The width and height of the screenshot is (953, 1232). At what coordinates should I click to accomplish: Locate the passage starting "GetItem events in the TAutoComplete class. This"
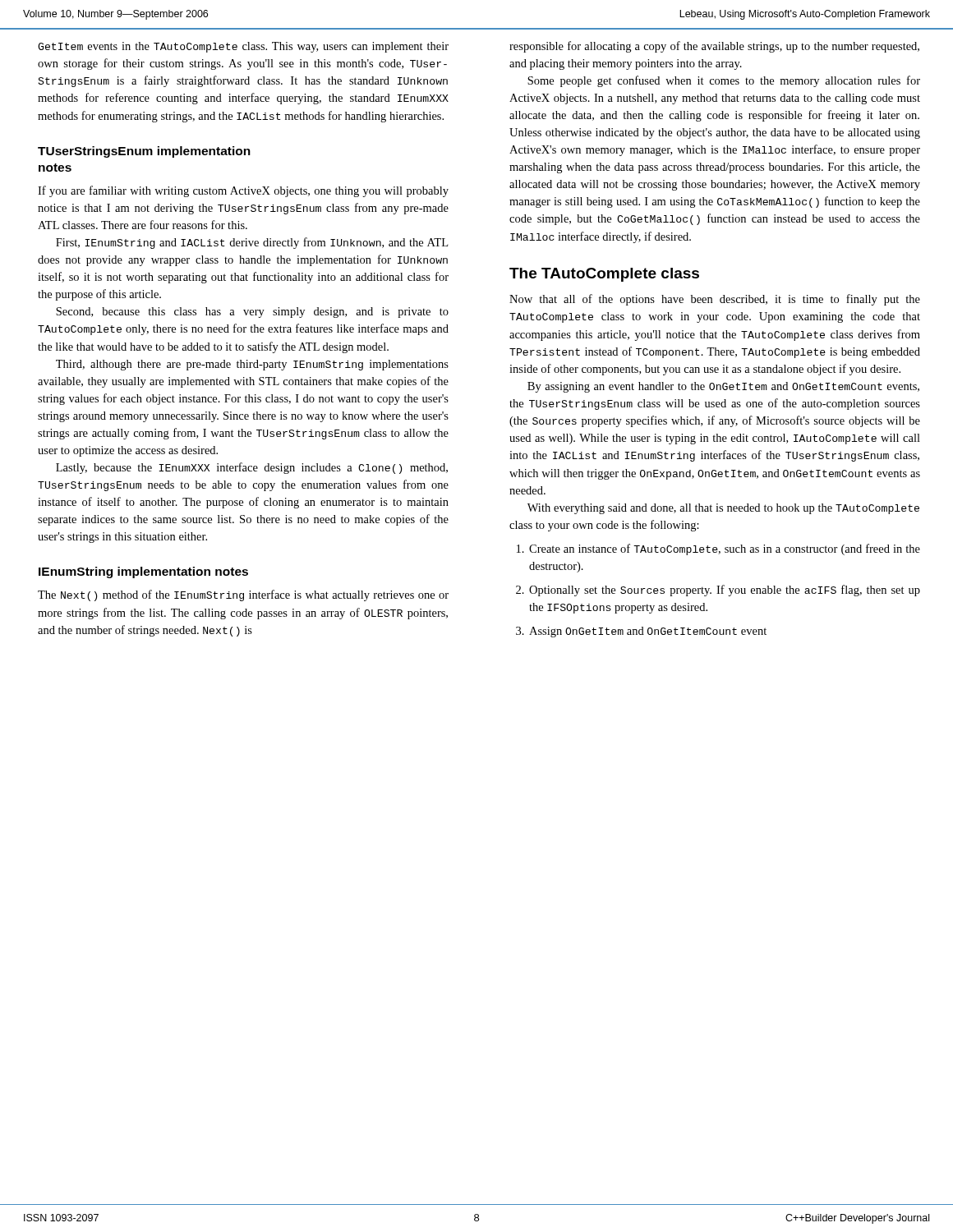tap(243, 81)
